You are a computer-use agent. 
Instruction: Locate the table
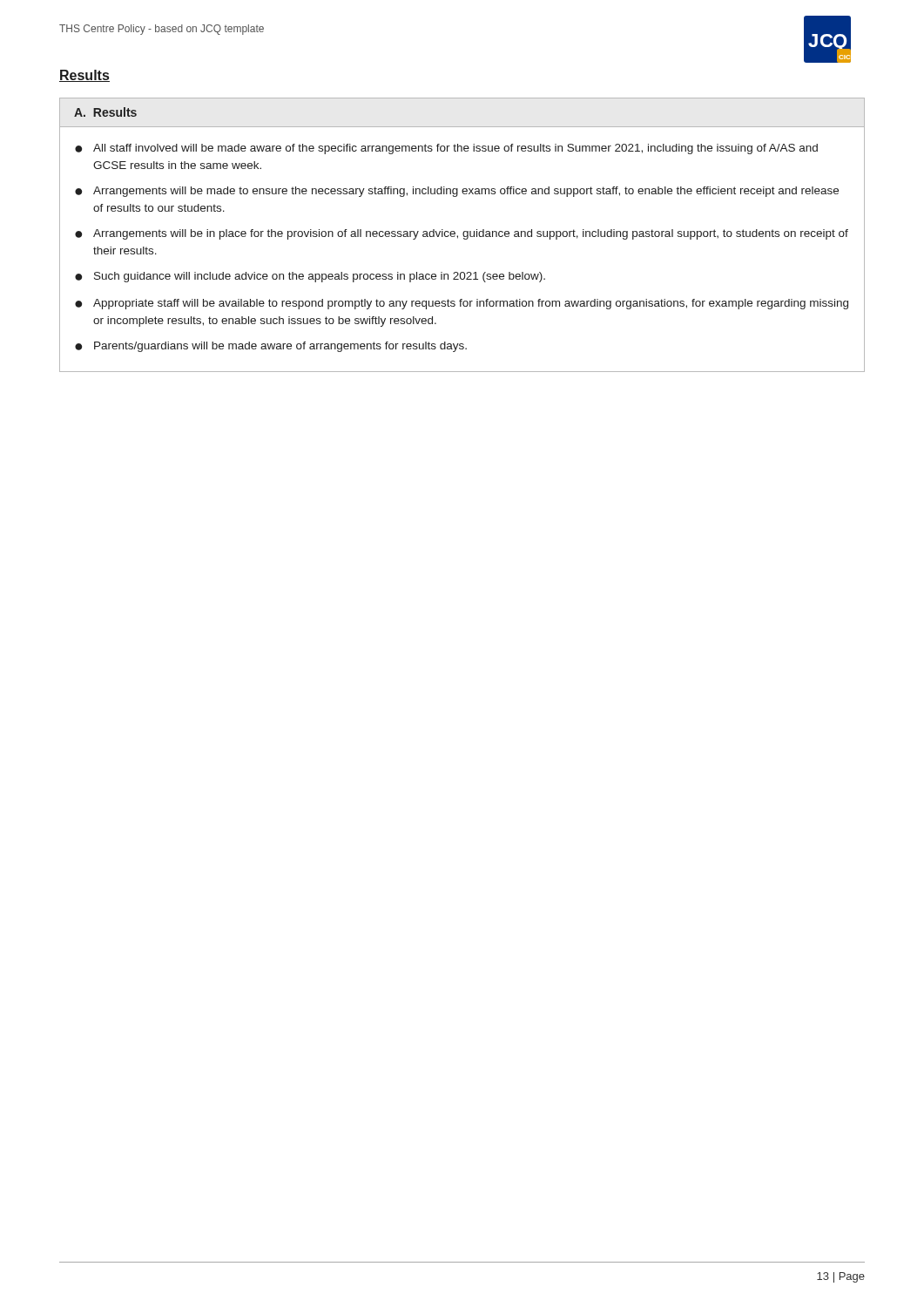point(462,235)
